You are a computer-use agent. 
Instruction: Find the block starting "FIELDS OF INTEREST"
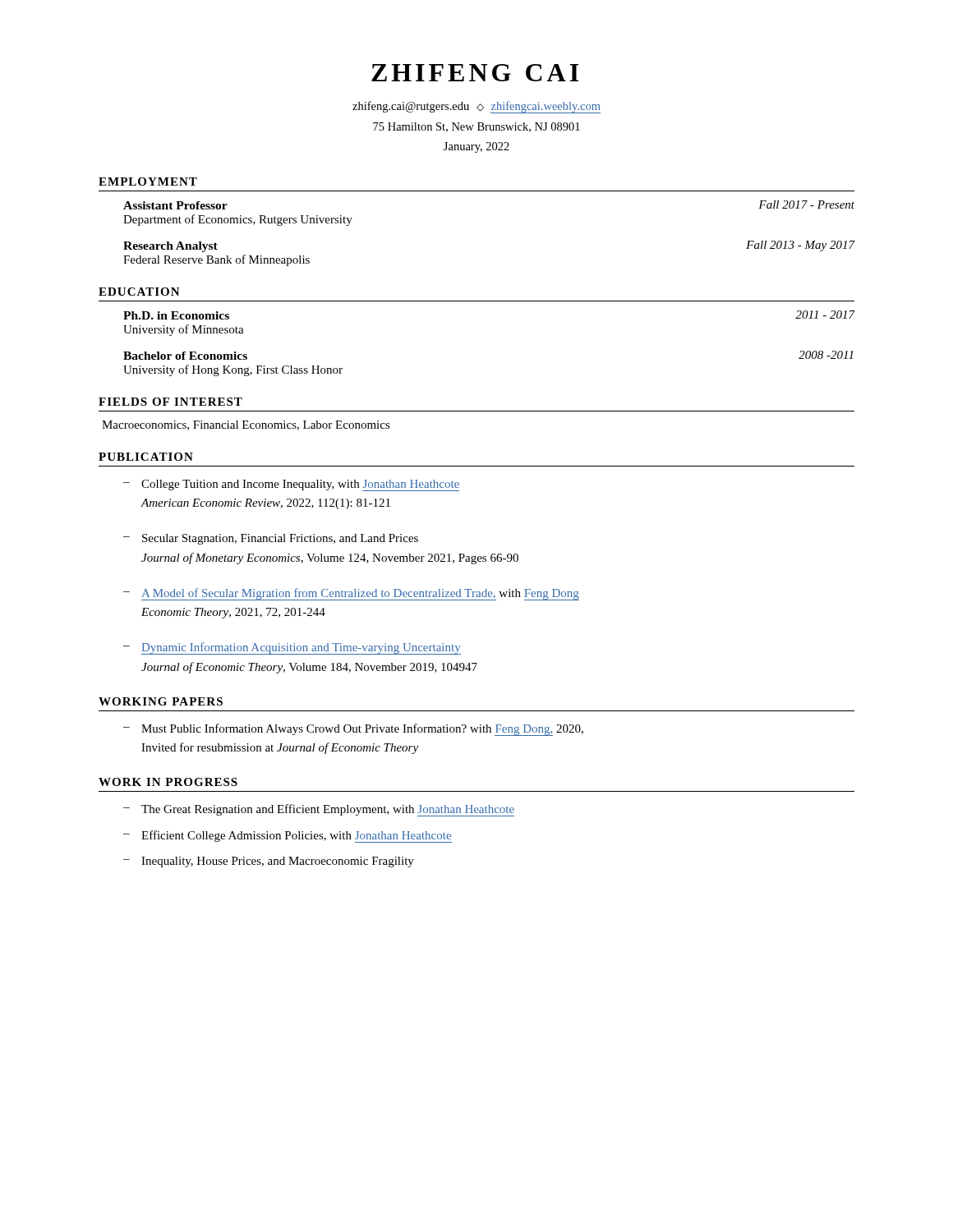click(171, 402)
